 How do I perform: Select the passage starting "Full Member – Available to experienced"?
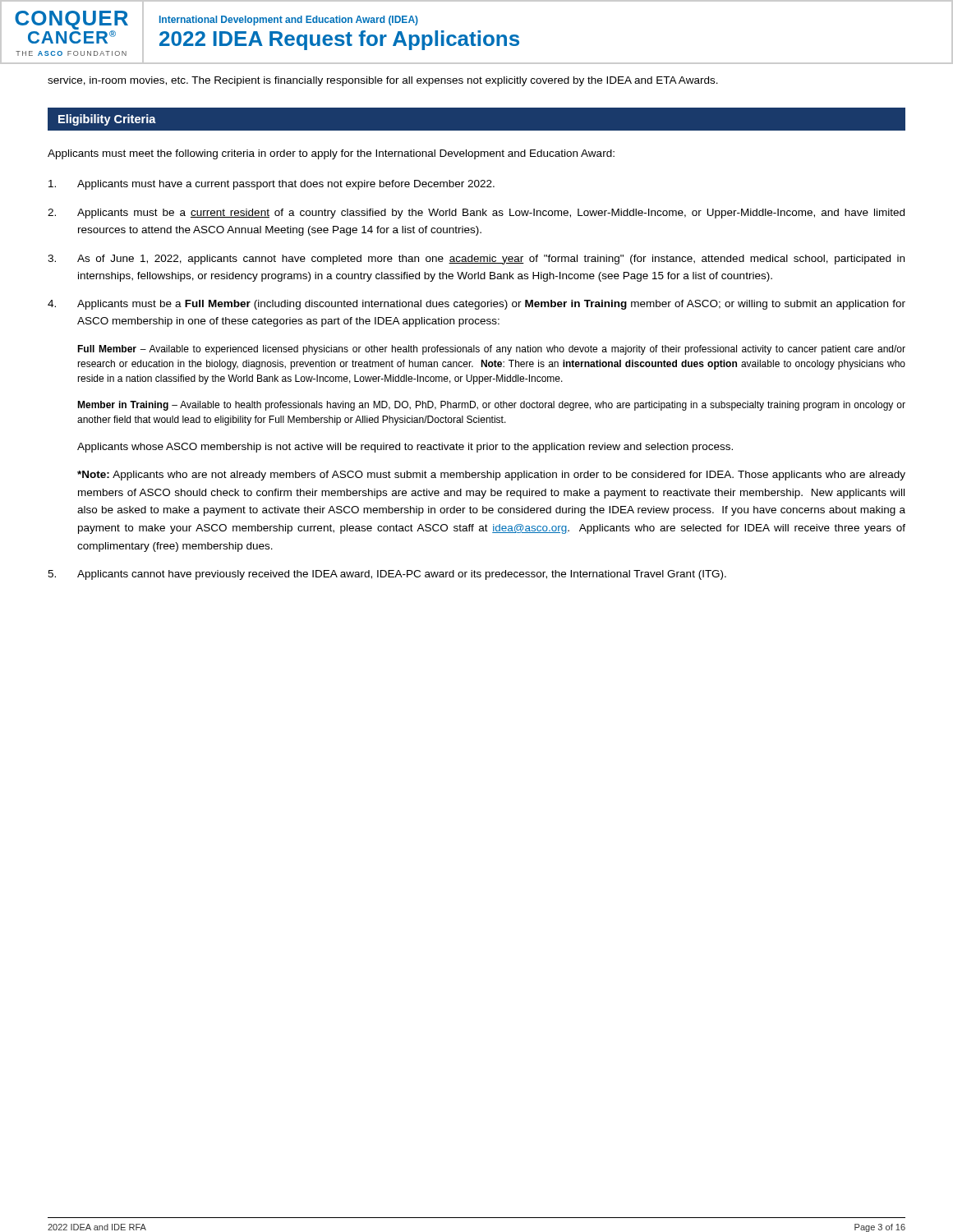pos(491,385)
